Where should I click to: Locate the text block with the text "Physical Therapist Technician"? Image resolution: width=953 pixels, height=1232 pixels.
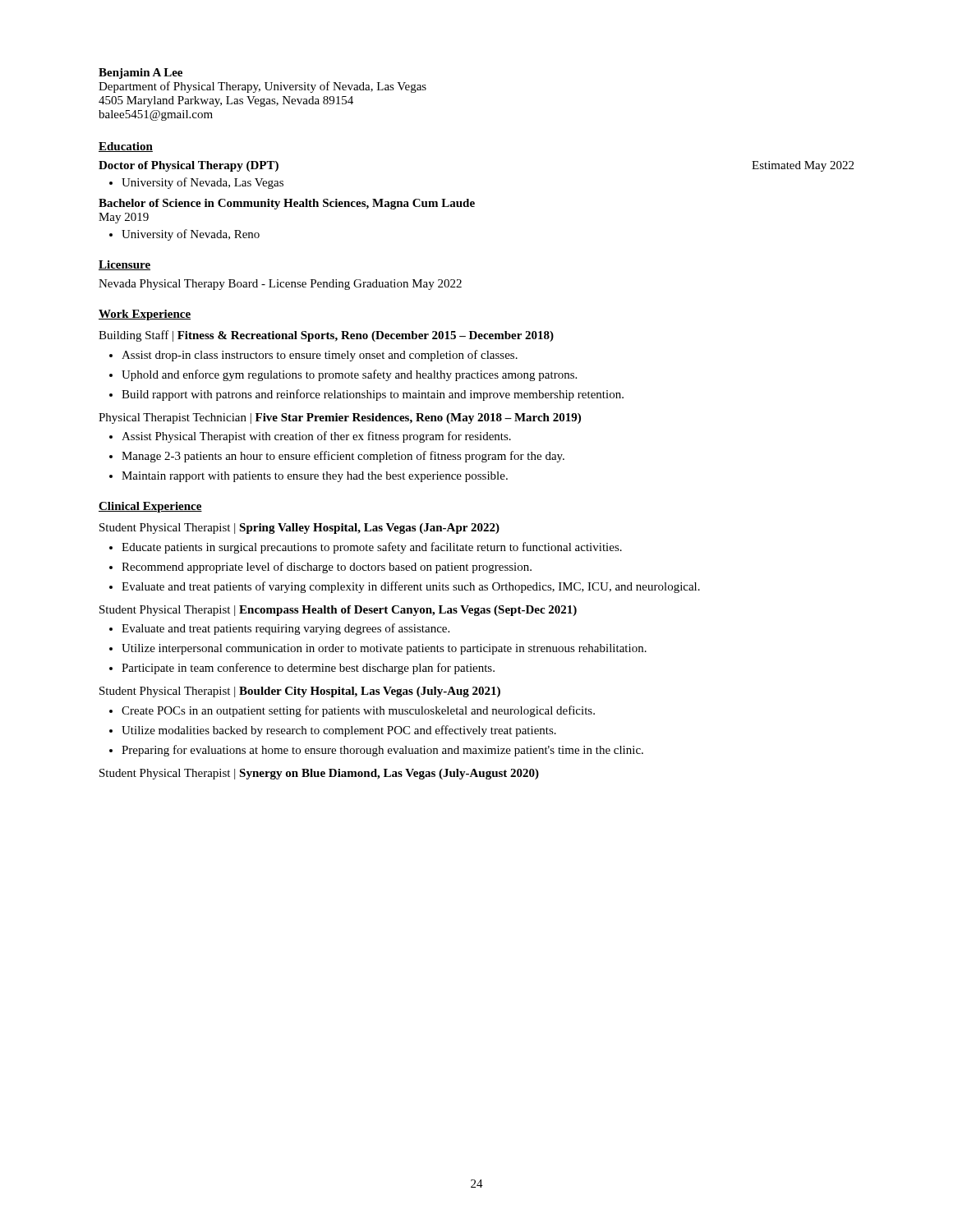point(340,417)
